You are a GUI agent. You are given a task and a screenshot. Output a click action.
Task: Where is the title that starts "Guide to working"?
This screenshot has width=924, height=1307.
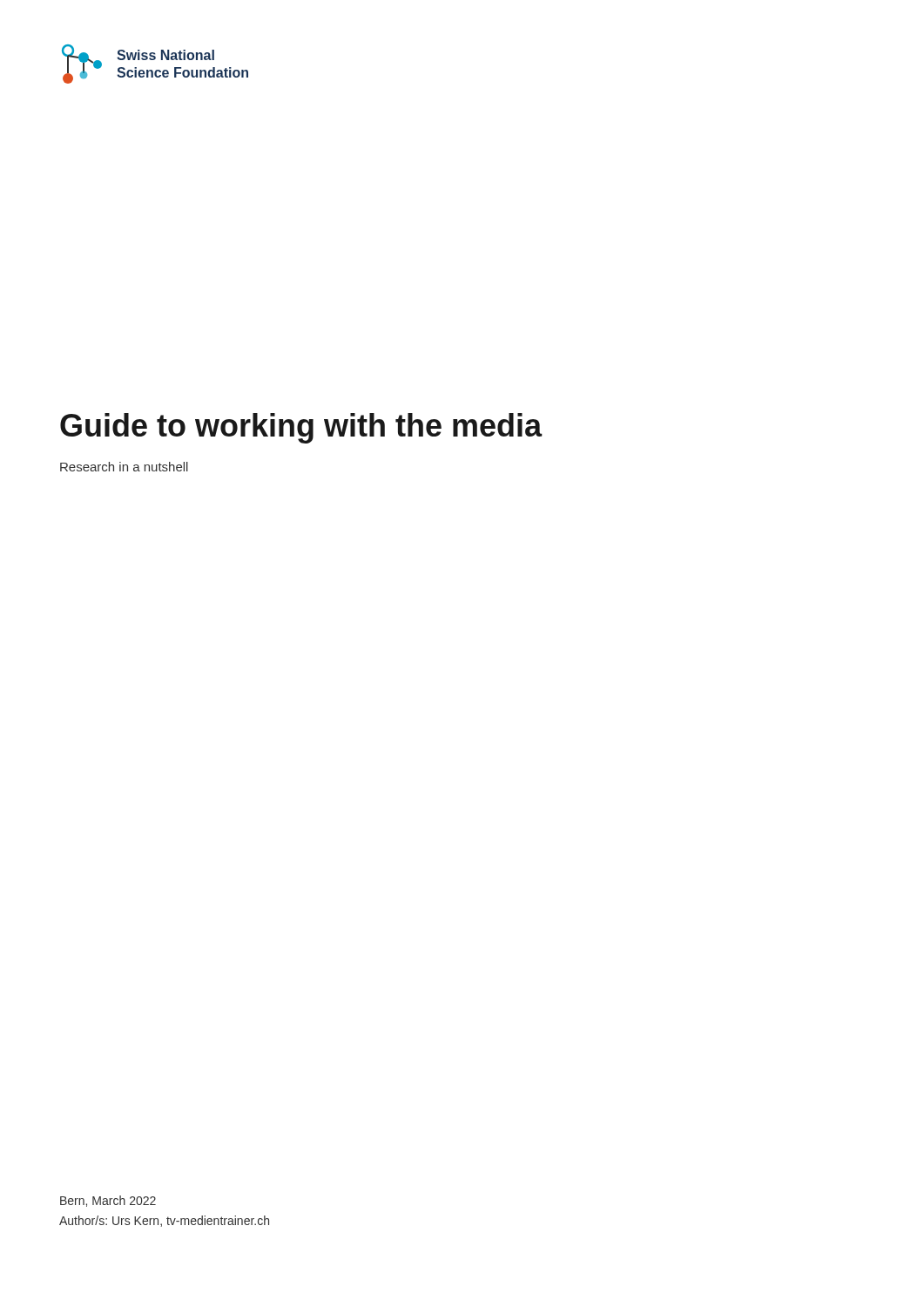point(300,441)
